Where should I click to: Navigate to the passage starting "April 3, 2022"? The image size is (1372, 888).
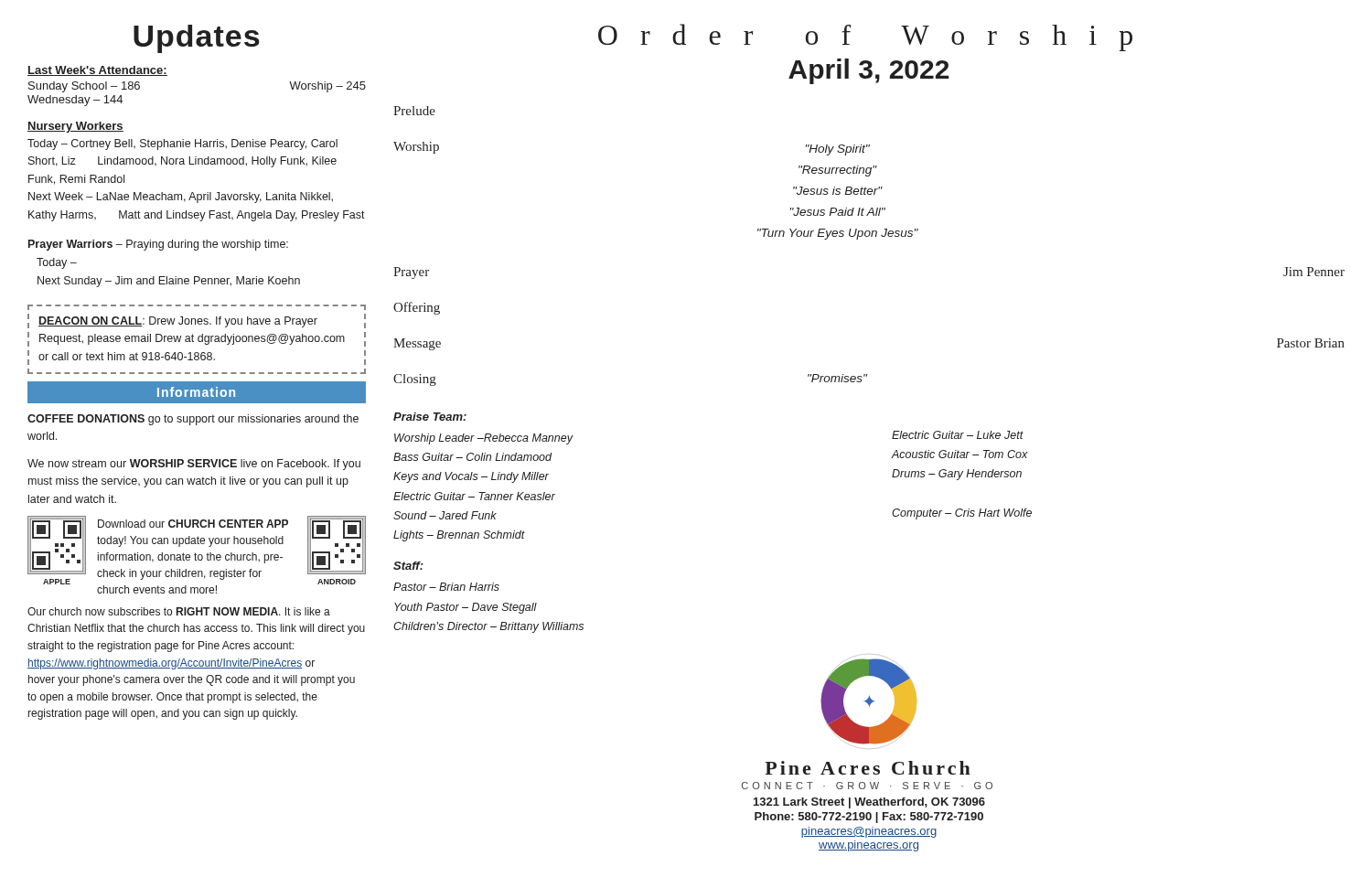pyautogui.click(x=869, y=69)
